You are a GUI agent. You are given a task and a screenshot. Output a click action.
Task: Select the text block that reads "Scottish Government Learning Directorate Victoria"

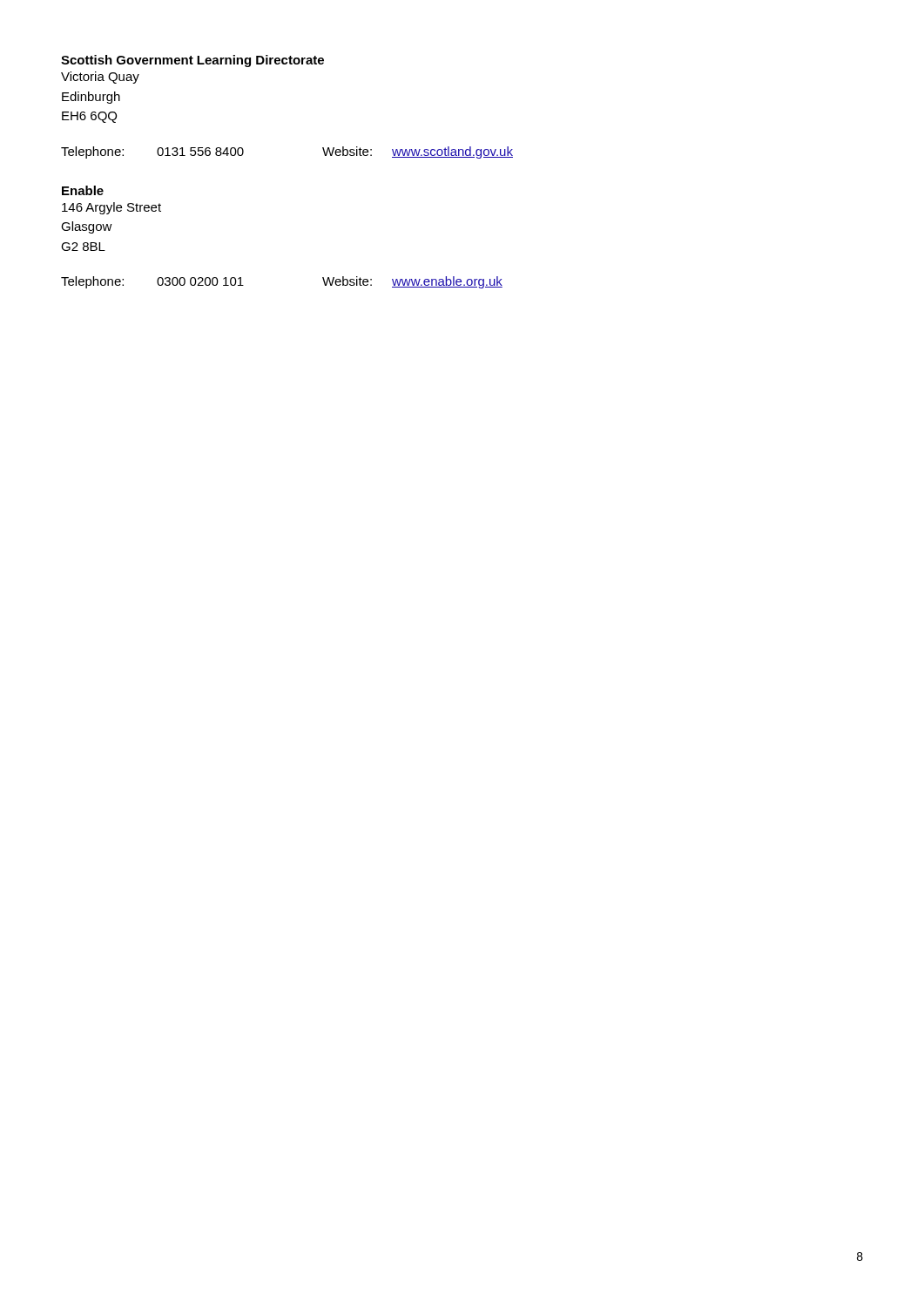pos(192,61)
